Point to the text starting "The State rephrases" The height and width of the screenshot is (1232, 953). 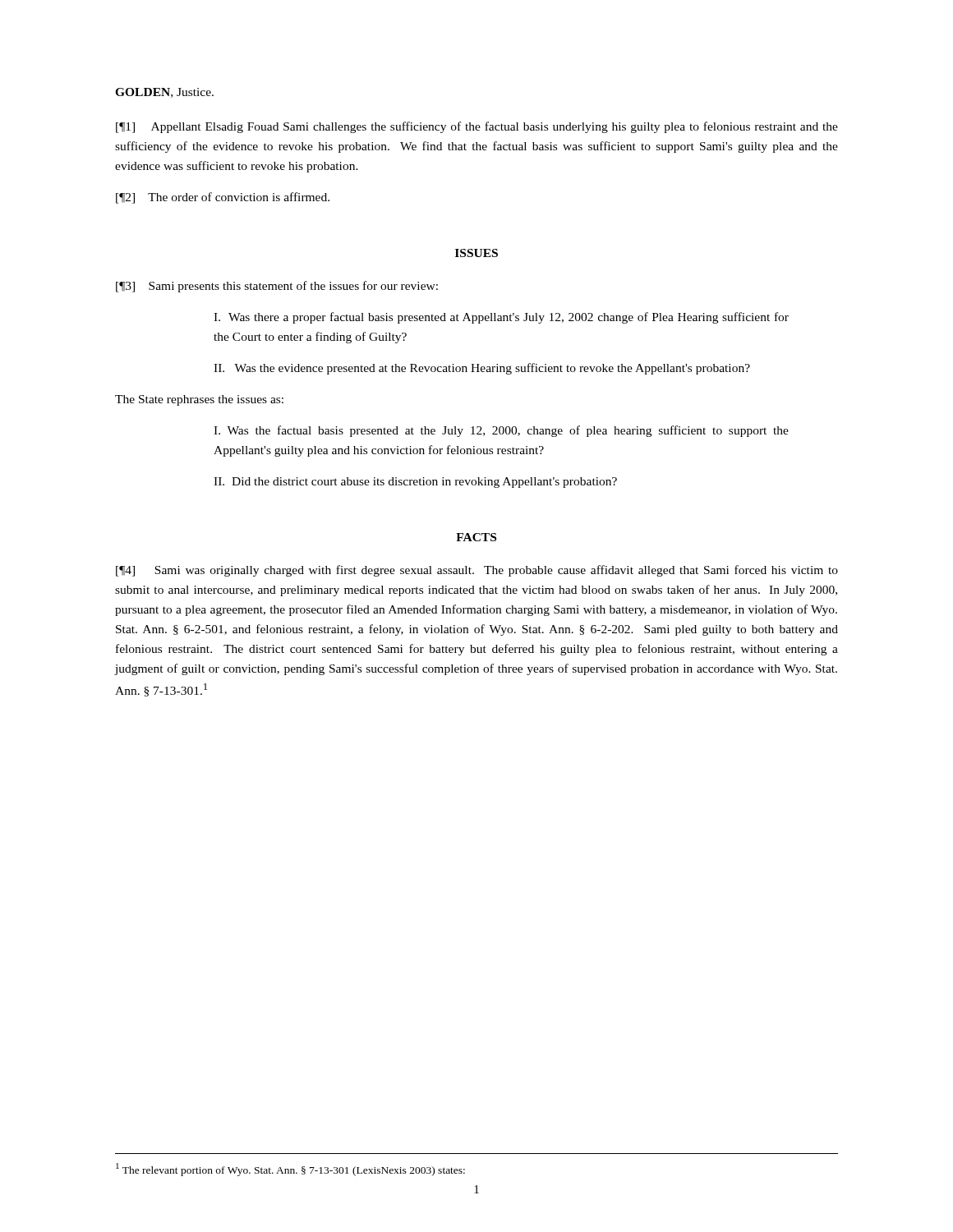point(200,399)
